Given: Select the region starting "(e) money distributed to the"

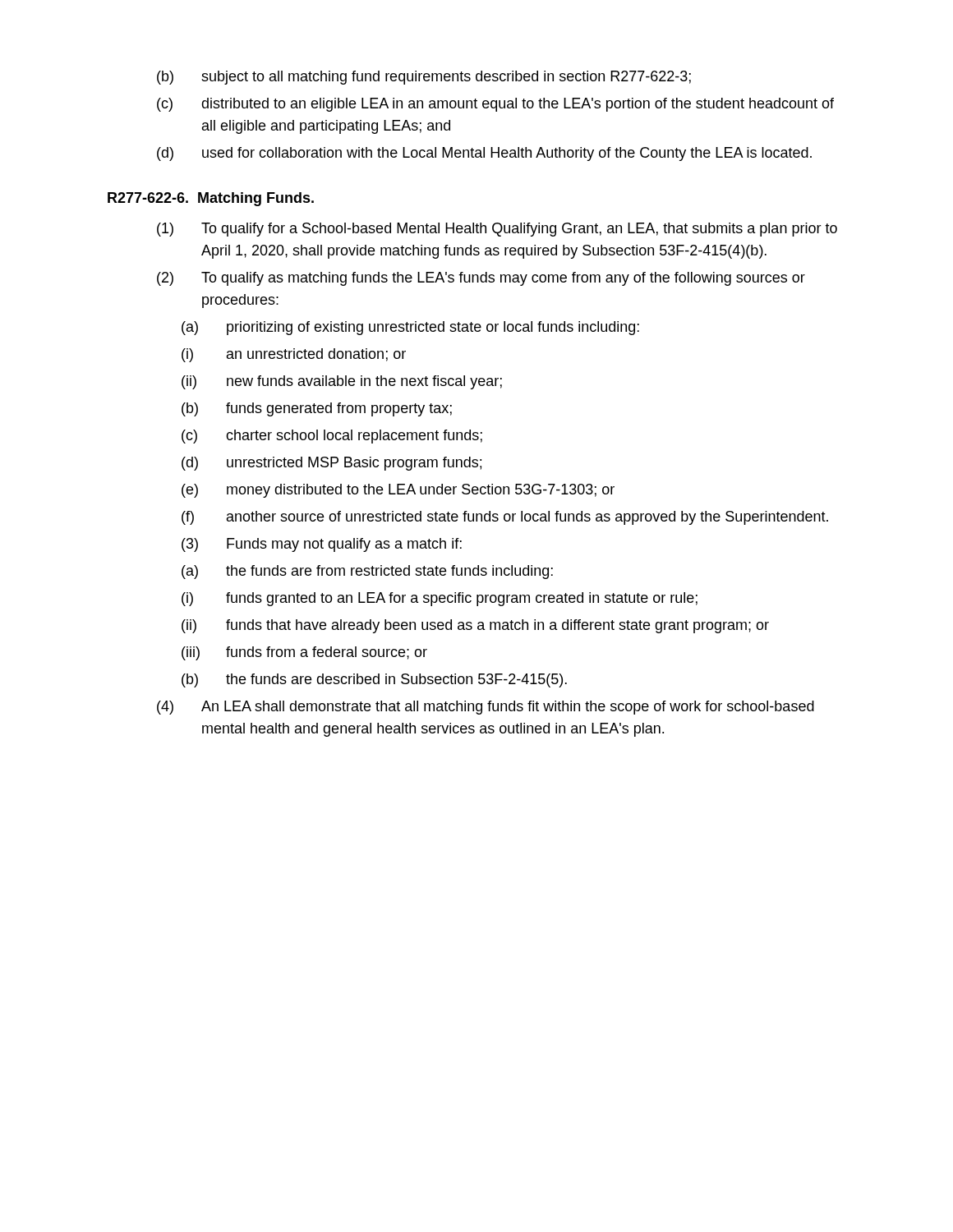Looking at the screenshot, I should point(513,490).
